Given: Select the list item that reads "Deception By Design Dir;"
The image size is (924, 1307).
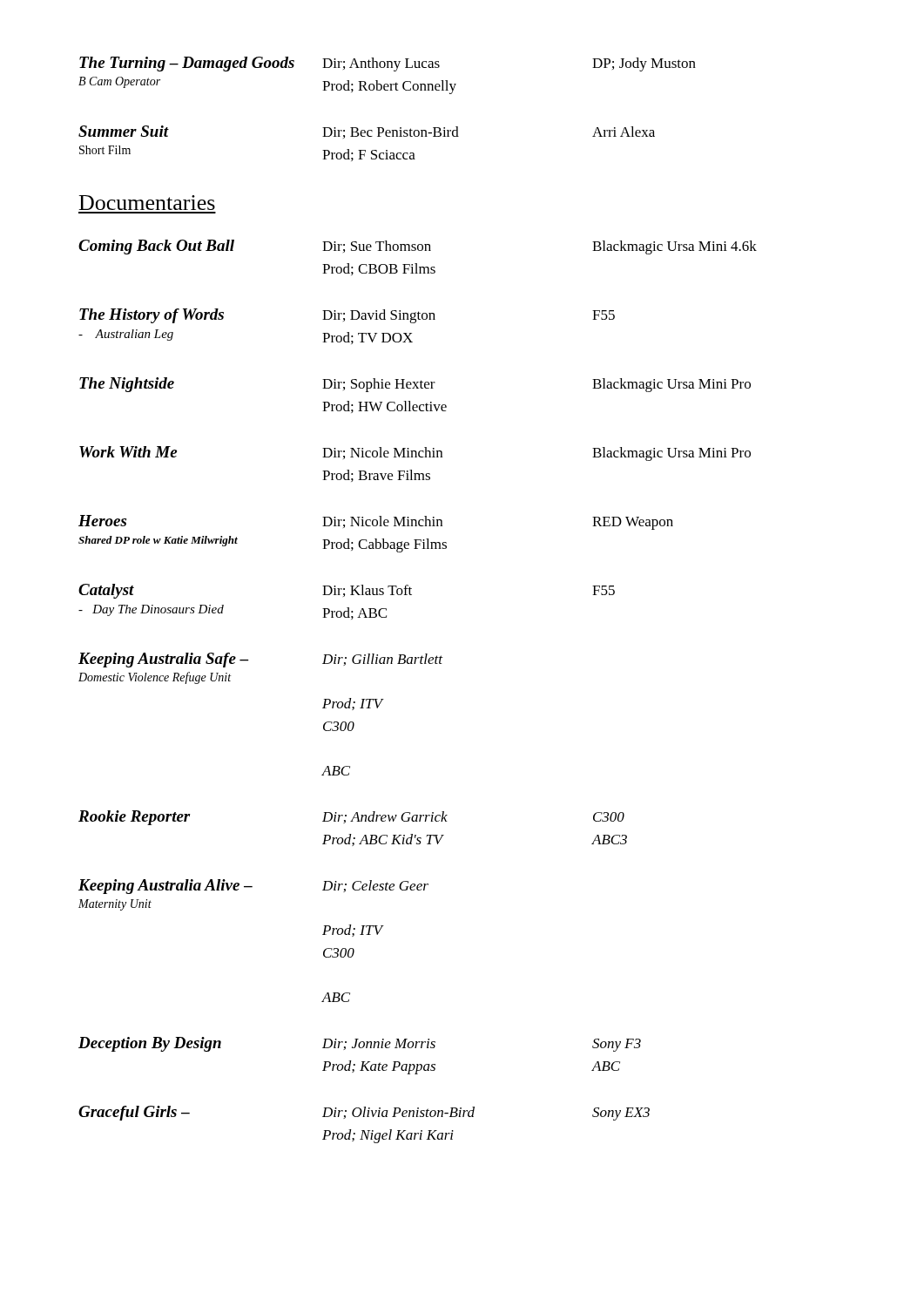Looking at the screenshot, I should [x=360, y=1044].
